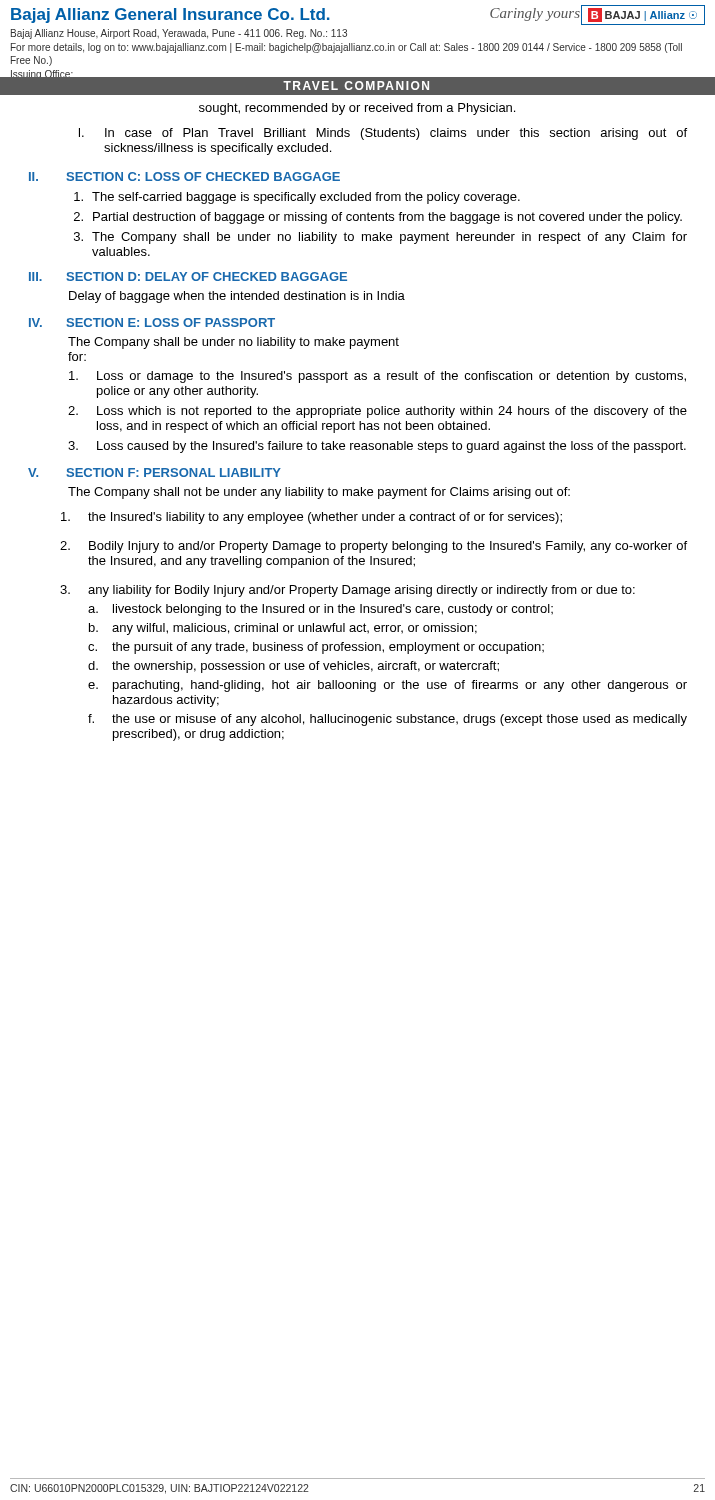Click on the list item with the text "3. Loss caused by the Insured's failure"
Screen dimensions: 1500x715
(377, 446)
